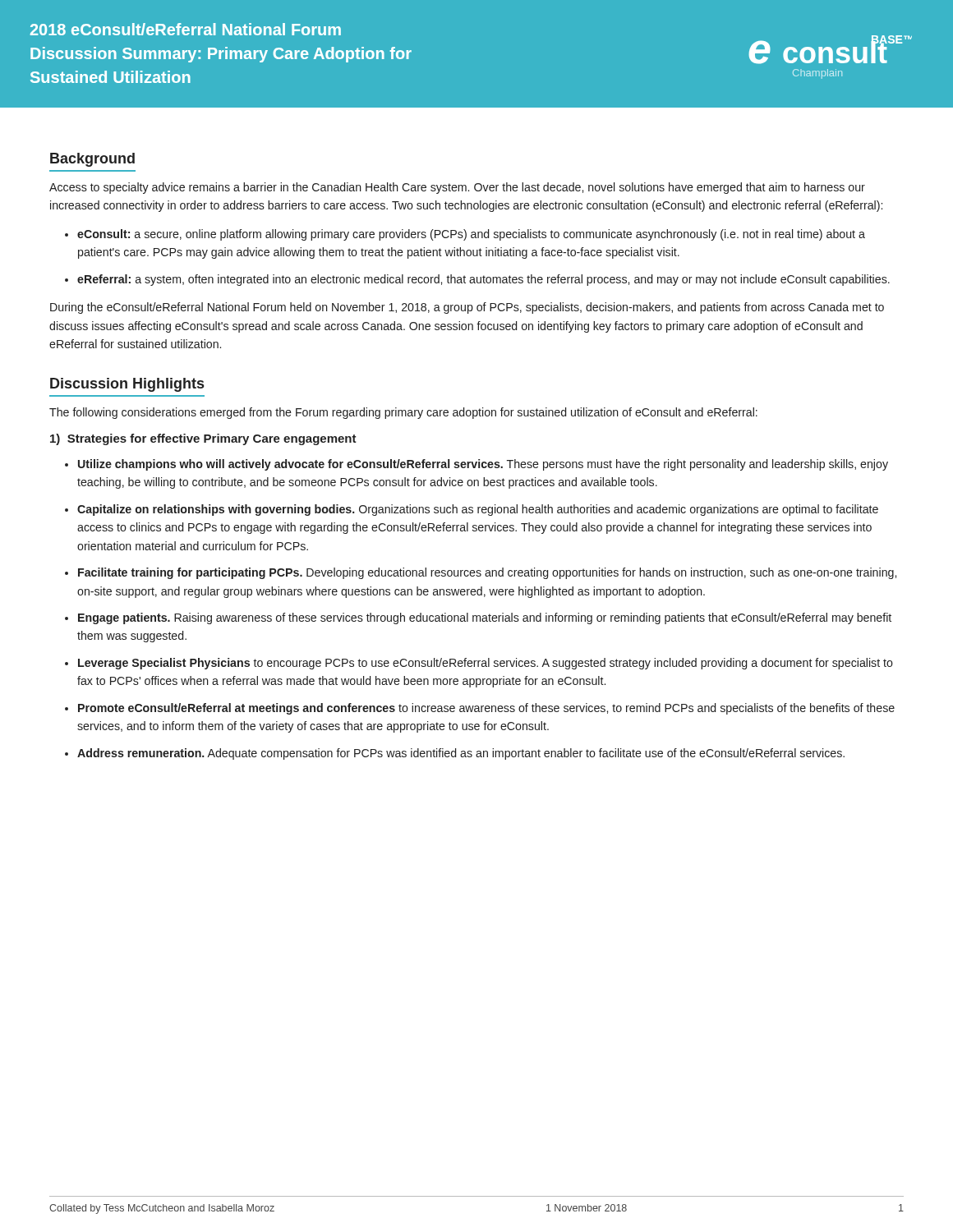953x1232 pixels.
Task: Find the section header that reads "1) Strategies for effective Primary Care engagement"
Action: [x=203, y=438]
